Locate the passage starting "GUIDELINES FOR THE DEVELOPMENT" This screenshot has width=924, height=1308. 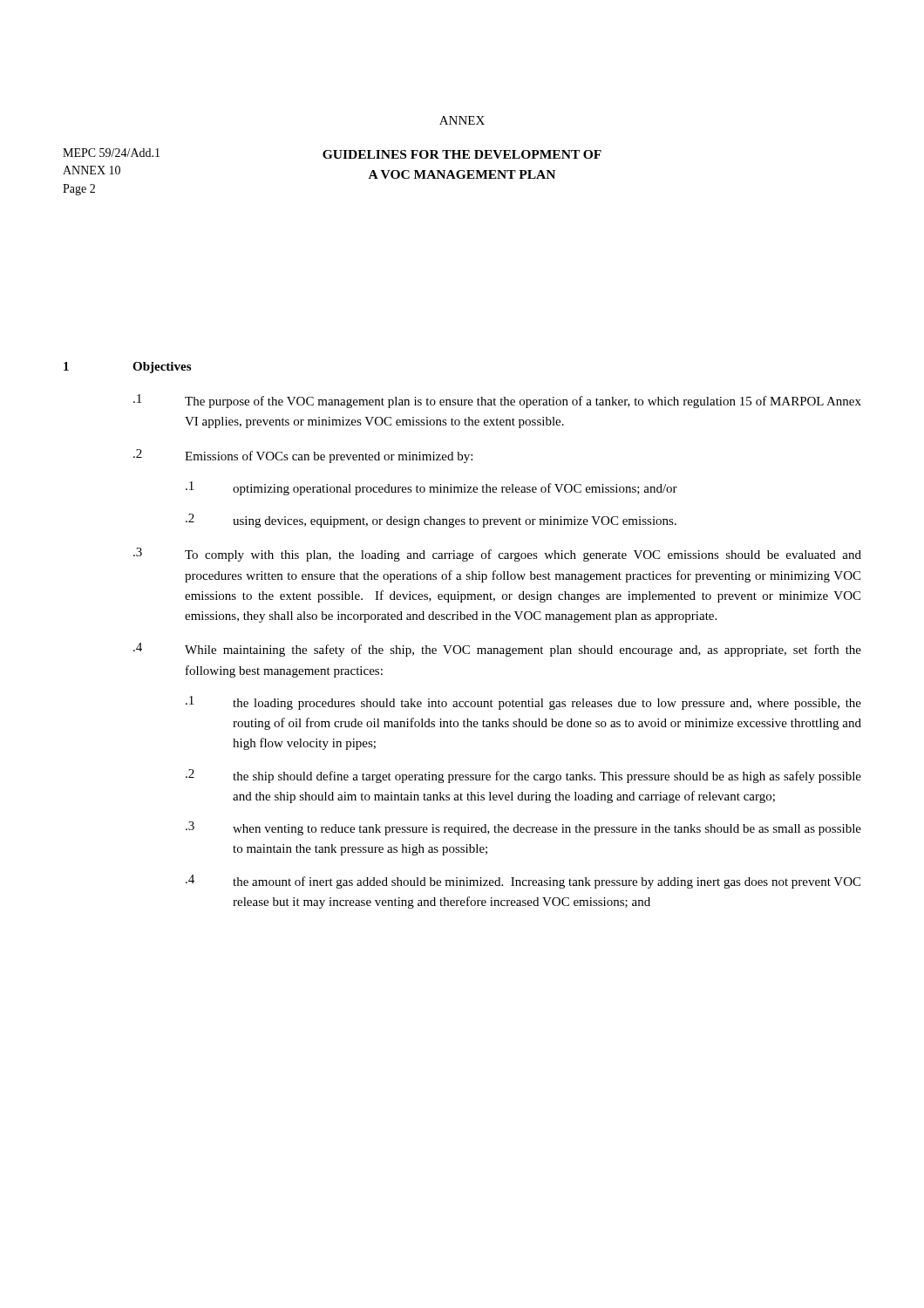pos(462,164)
